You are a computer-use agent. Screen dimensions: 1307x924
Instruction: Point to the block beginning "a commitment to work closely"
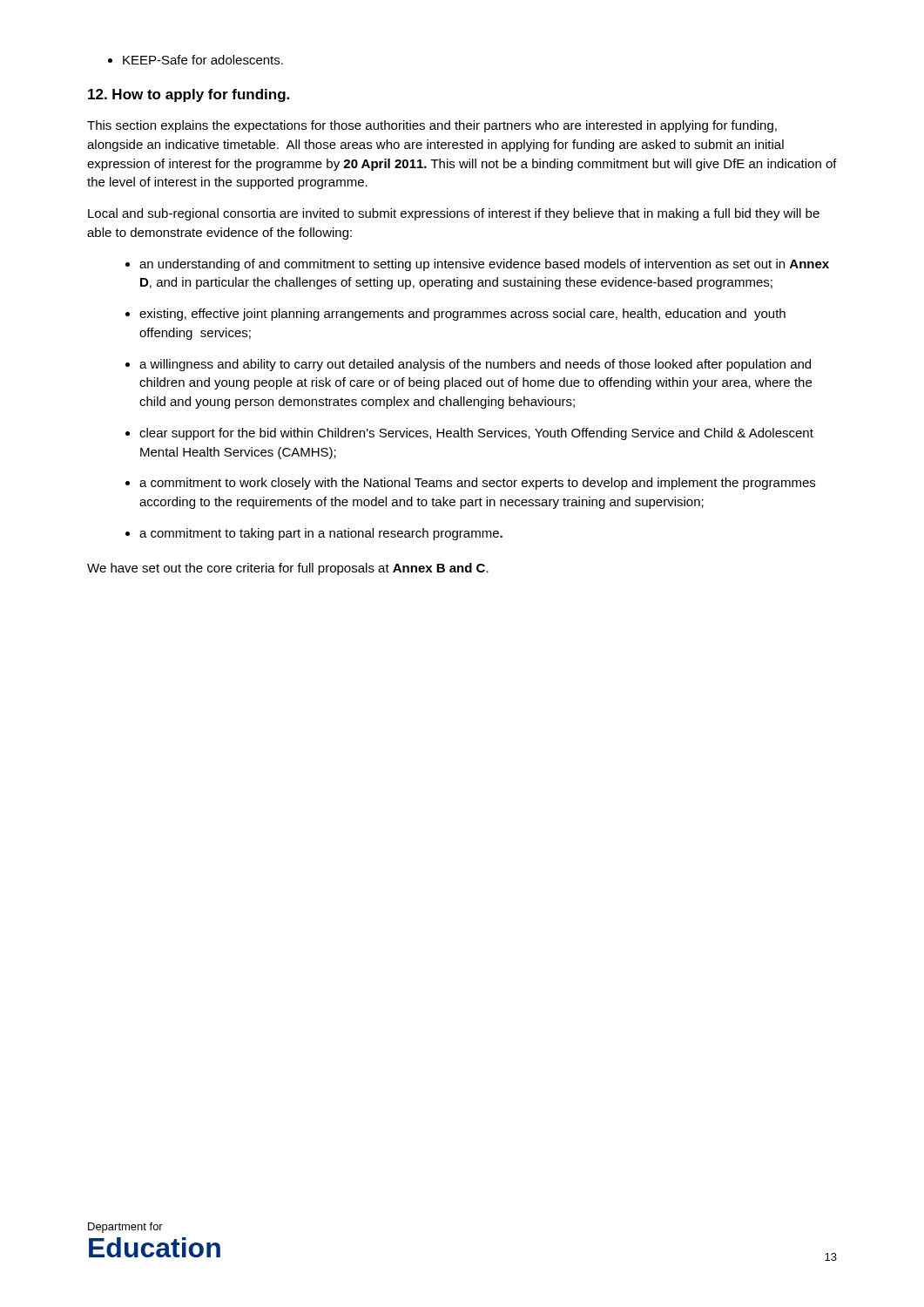click(x=488, y=492)
